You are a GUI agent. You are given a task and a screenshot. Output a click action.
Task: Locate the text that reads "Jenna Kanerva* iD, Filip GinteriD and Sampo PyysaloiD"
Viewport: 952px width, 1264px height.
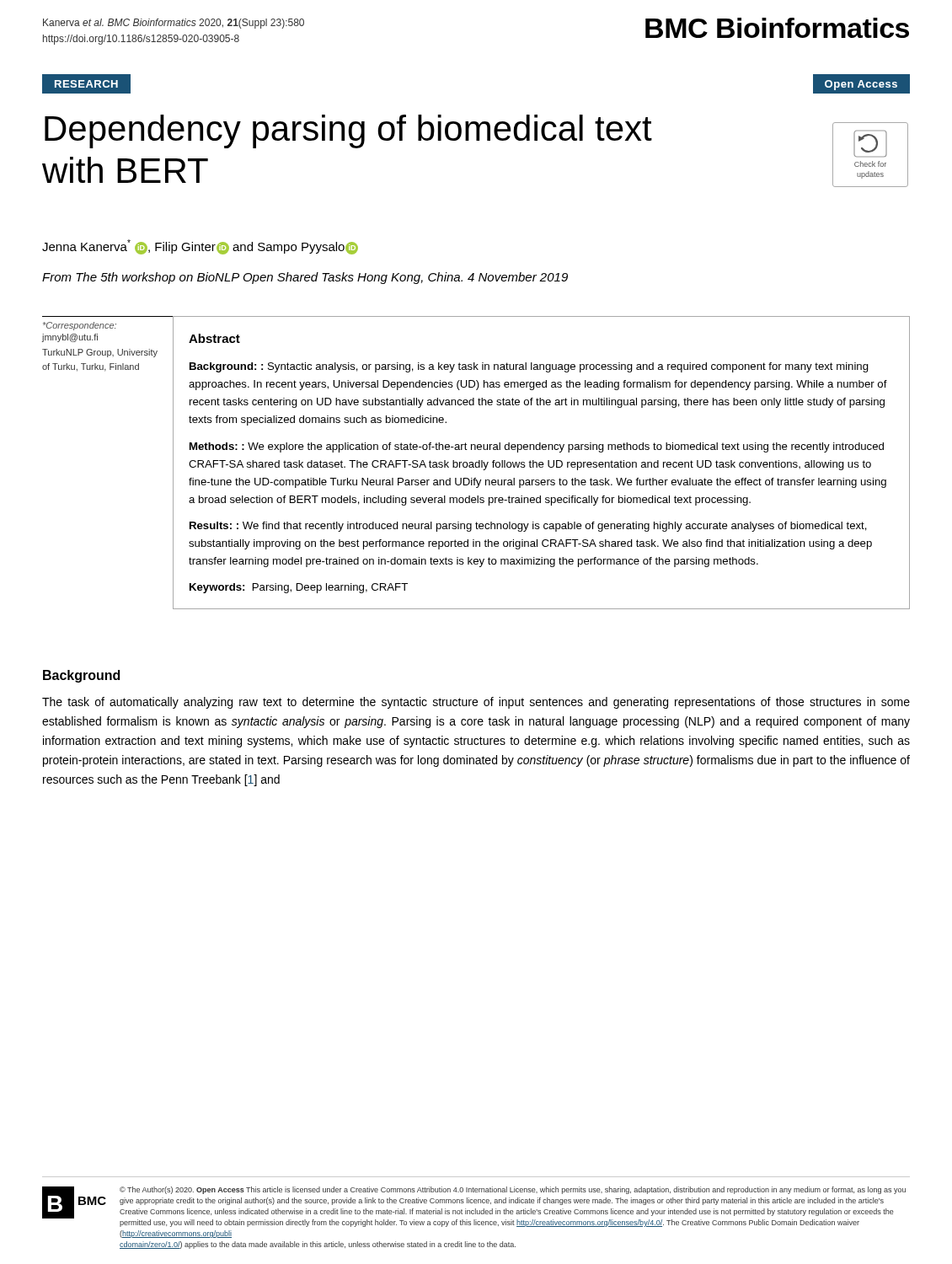tap(200, 246)
